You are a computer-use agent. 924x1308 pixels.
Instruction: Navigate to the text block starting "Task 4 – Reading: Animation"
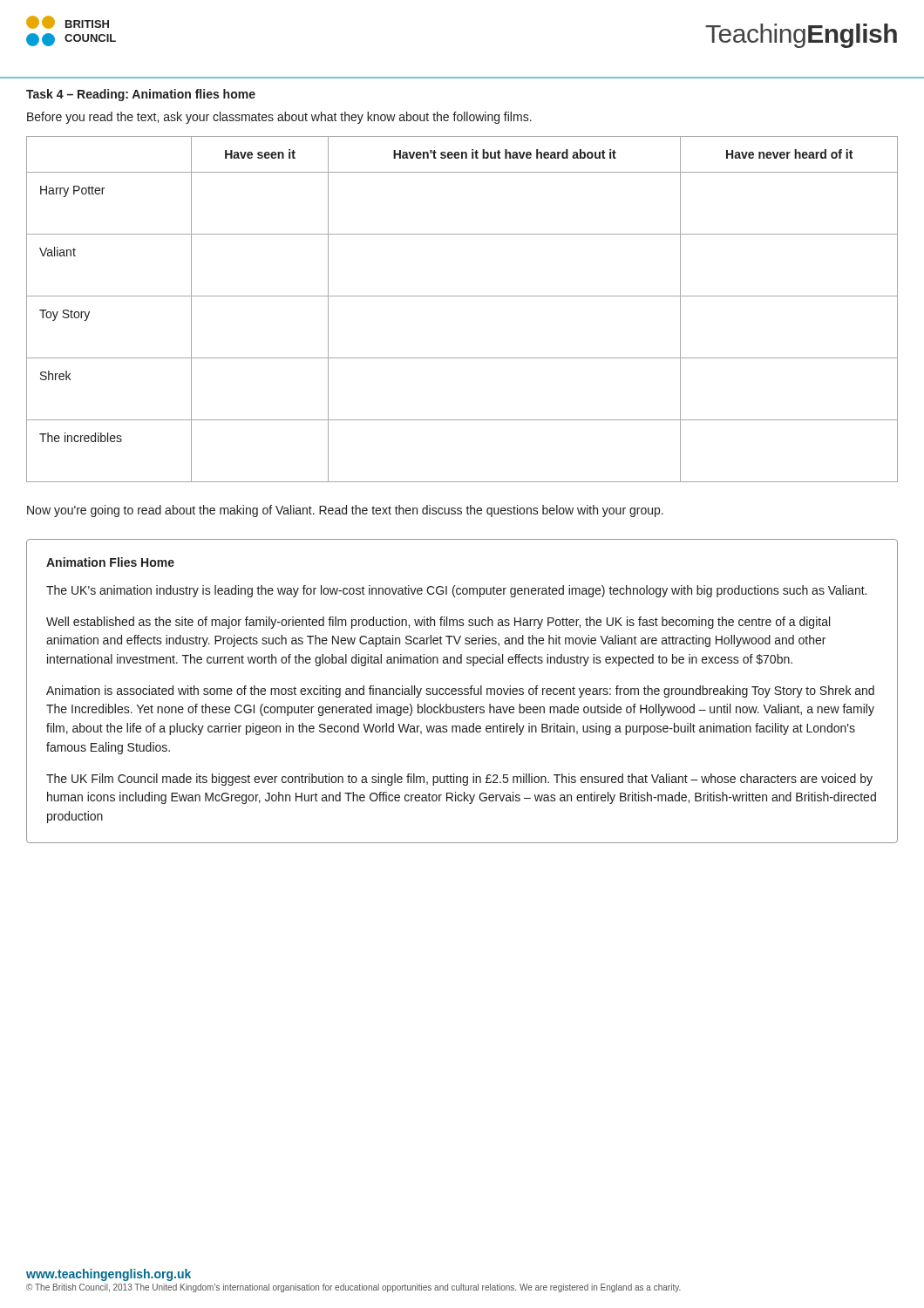pos(141,94)
